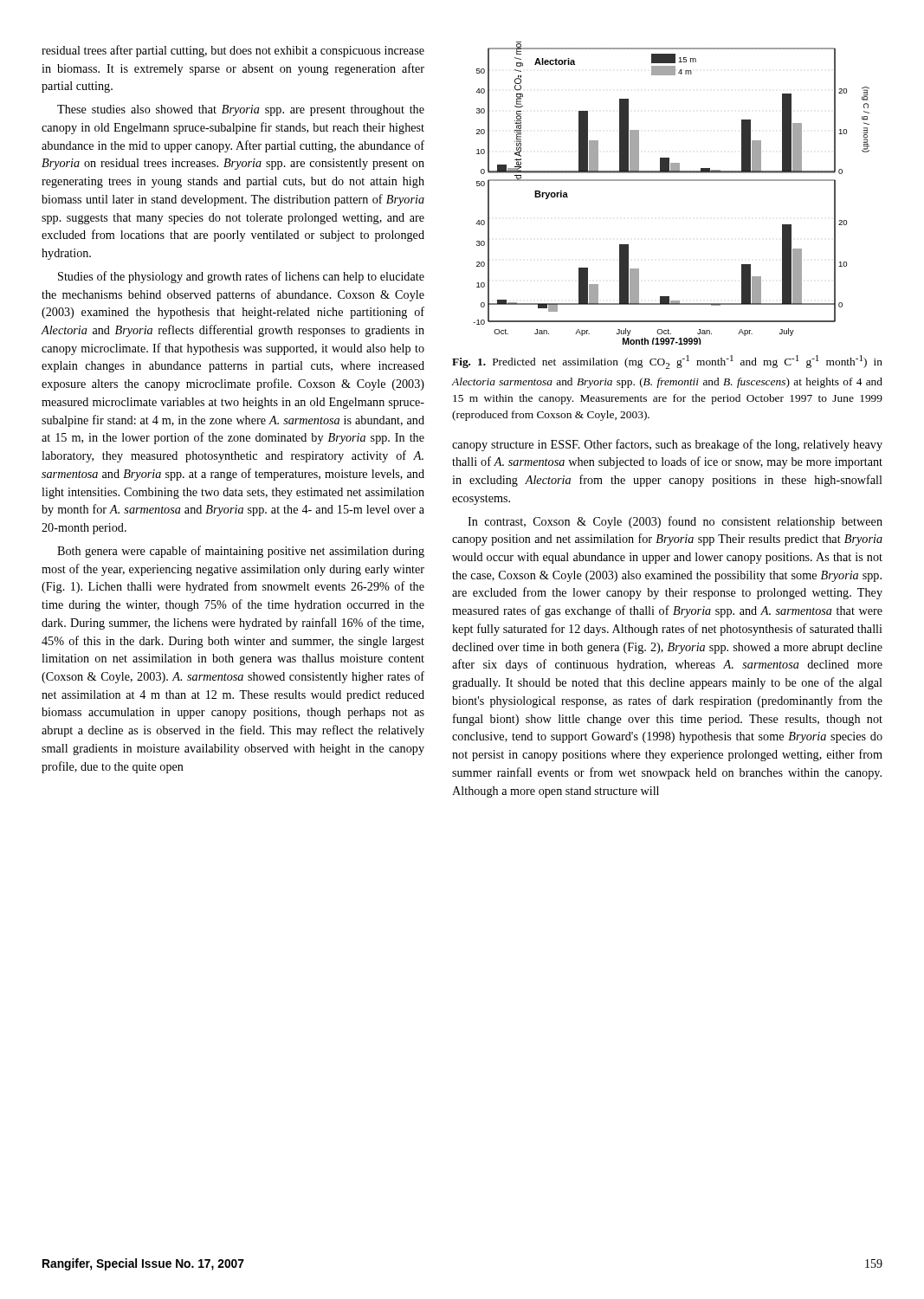Find the caption on this page that starts "Fig. 1. Predicted"
This screenshot has height=1299, width=924.
click(667, 387)
